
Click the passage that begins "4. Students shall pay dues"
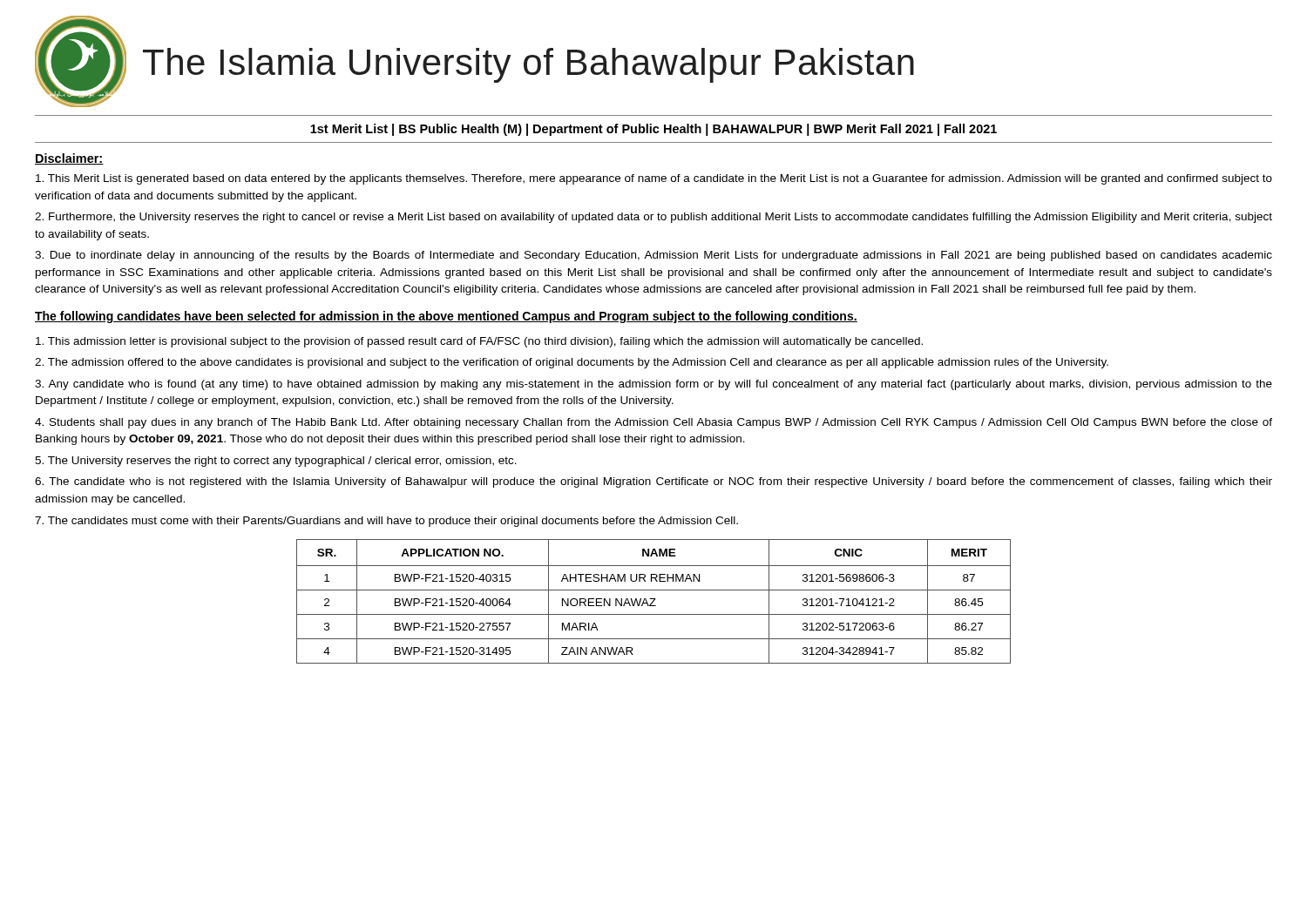click(654, 430)
